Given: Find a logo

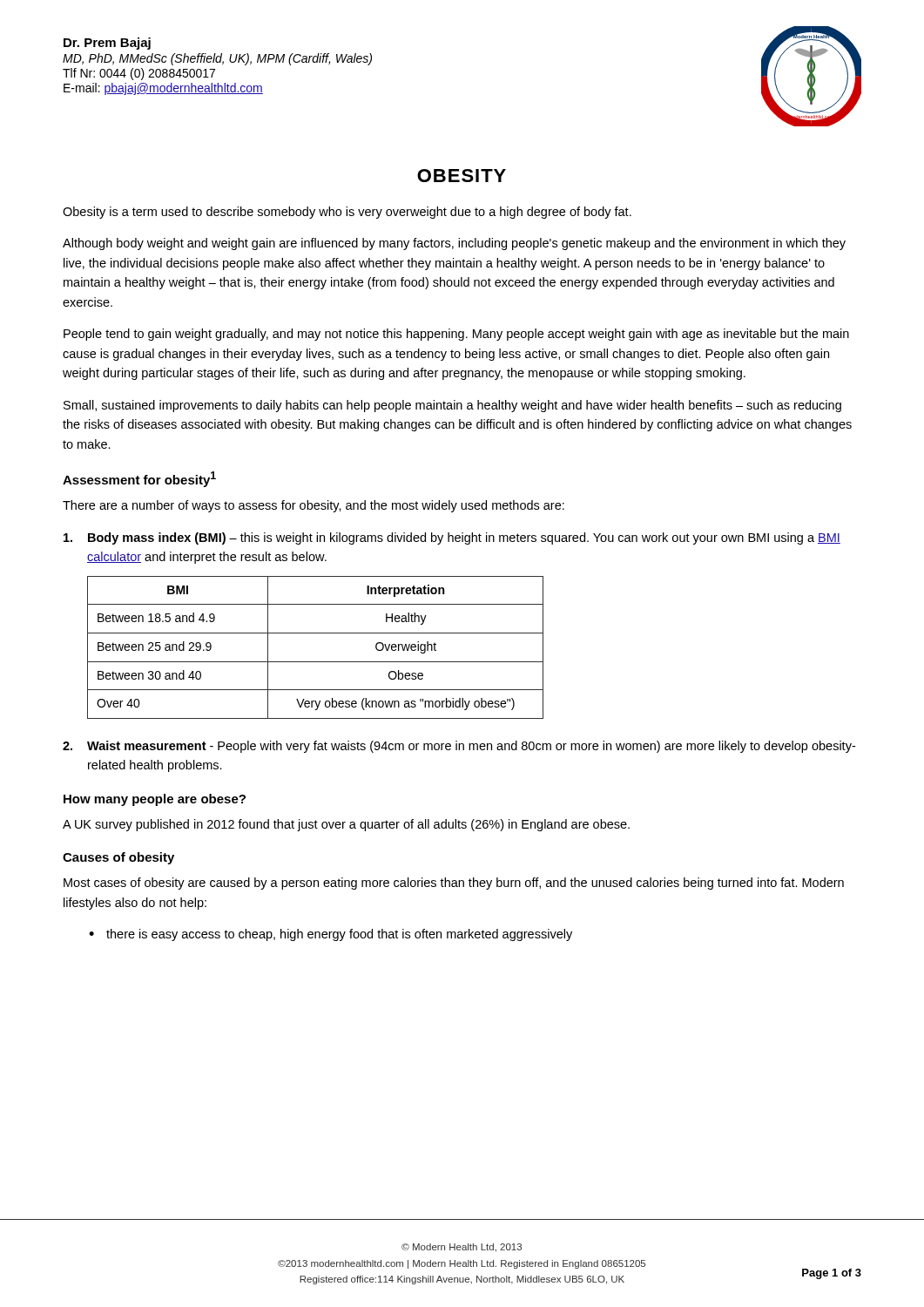Looking at the screenshot, I should point(811,76).
